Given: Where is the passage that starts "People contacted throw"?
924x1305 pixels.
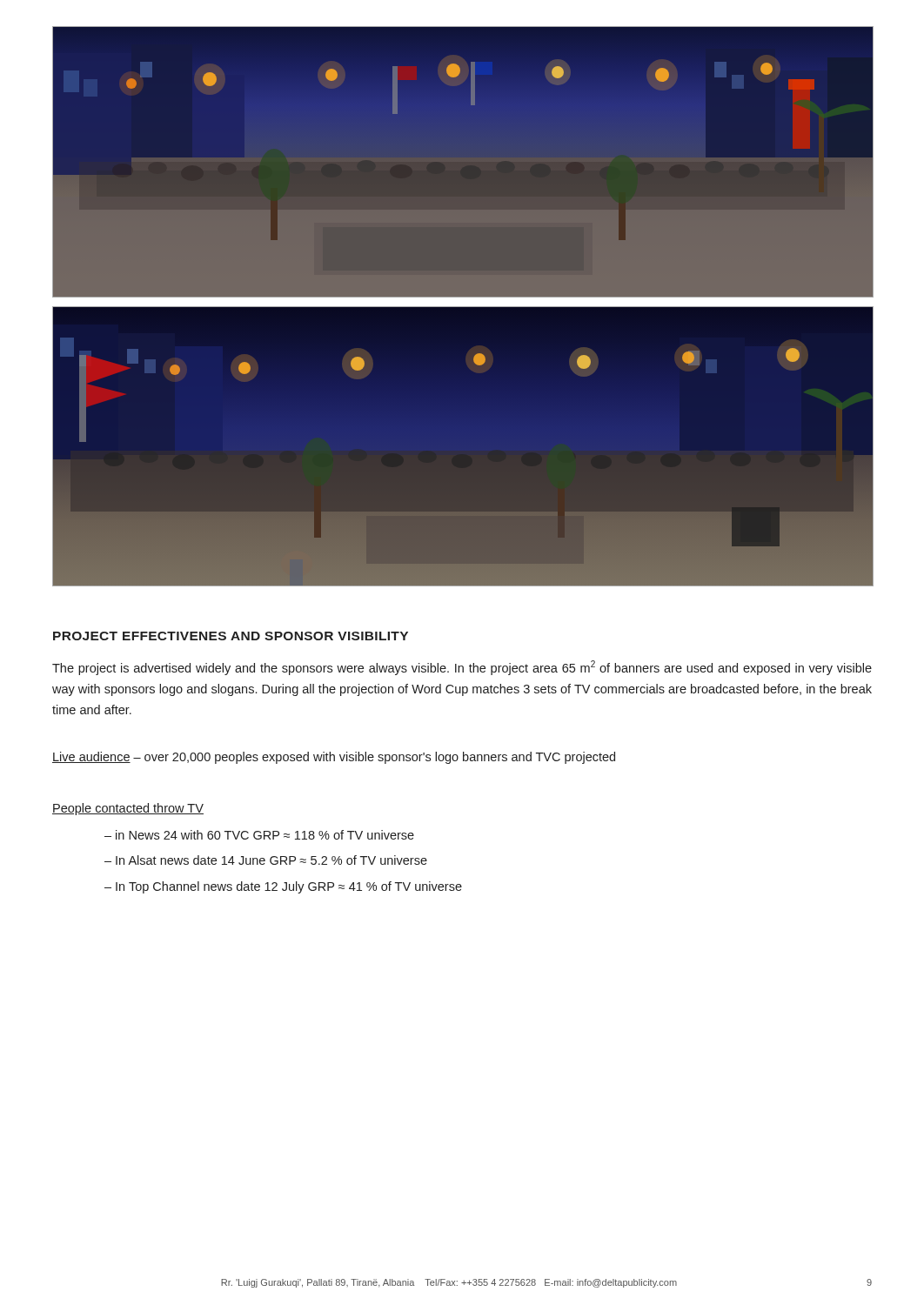Looking at the screenshot, I should click(128, 808).
